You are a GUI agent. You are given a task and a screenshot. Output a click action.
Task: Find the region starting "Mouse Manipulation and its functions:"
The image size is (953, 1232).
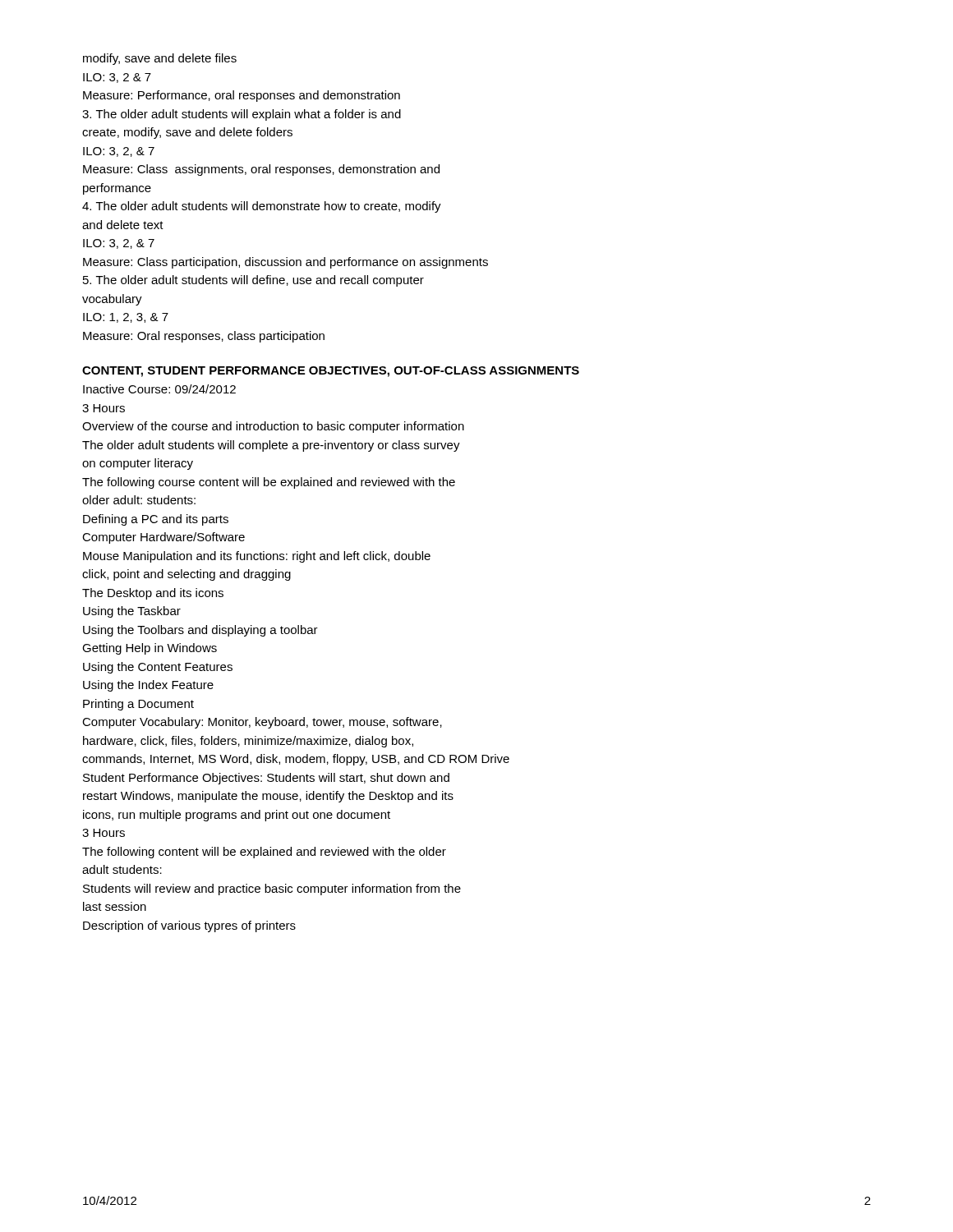click(256, 564)
